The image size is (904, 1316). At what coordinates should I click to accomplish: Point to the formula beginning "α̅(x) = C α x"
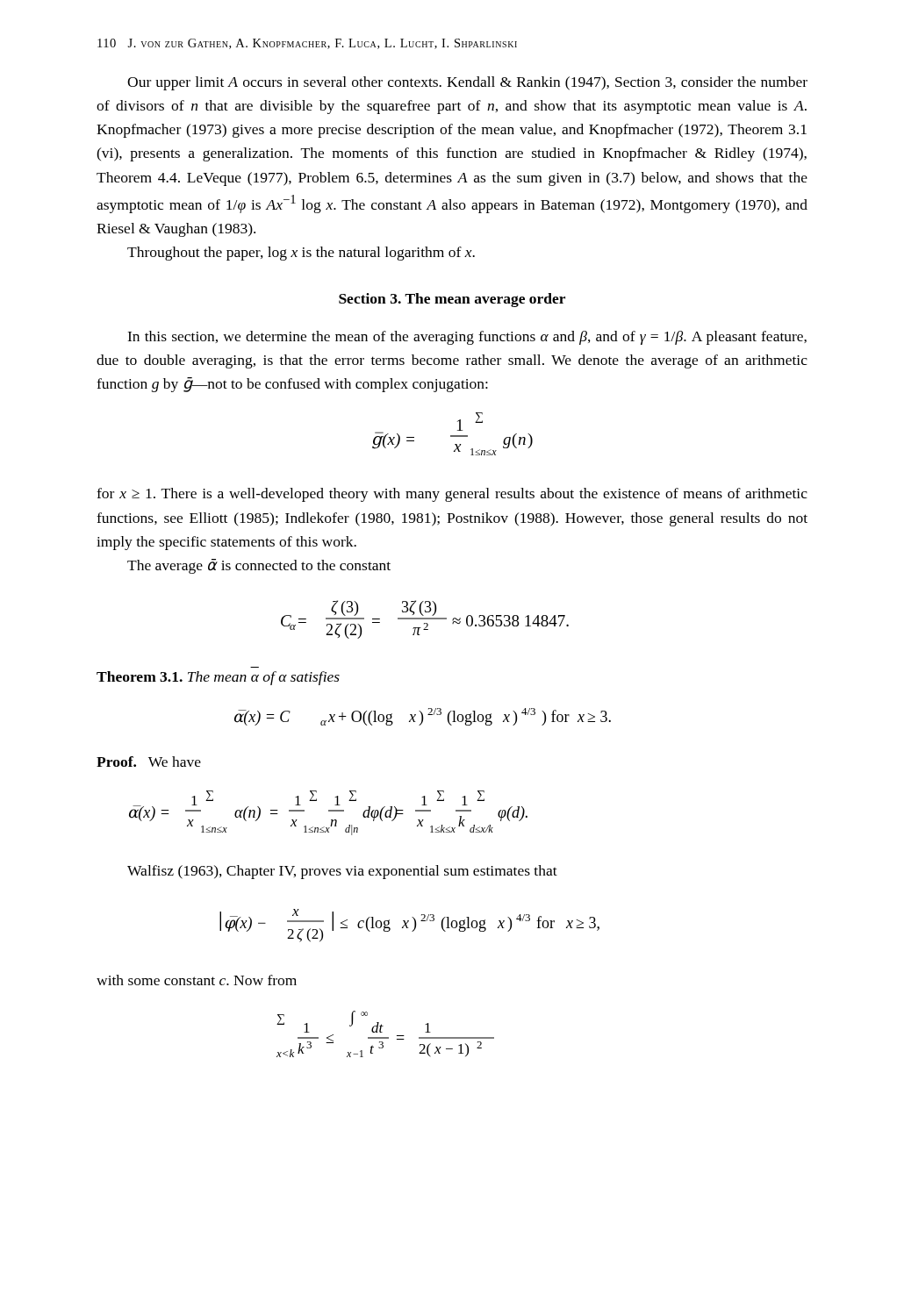click(478, 714)
